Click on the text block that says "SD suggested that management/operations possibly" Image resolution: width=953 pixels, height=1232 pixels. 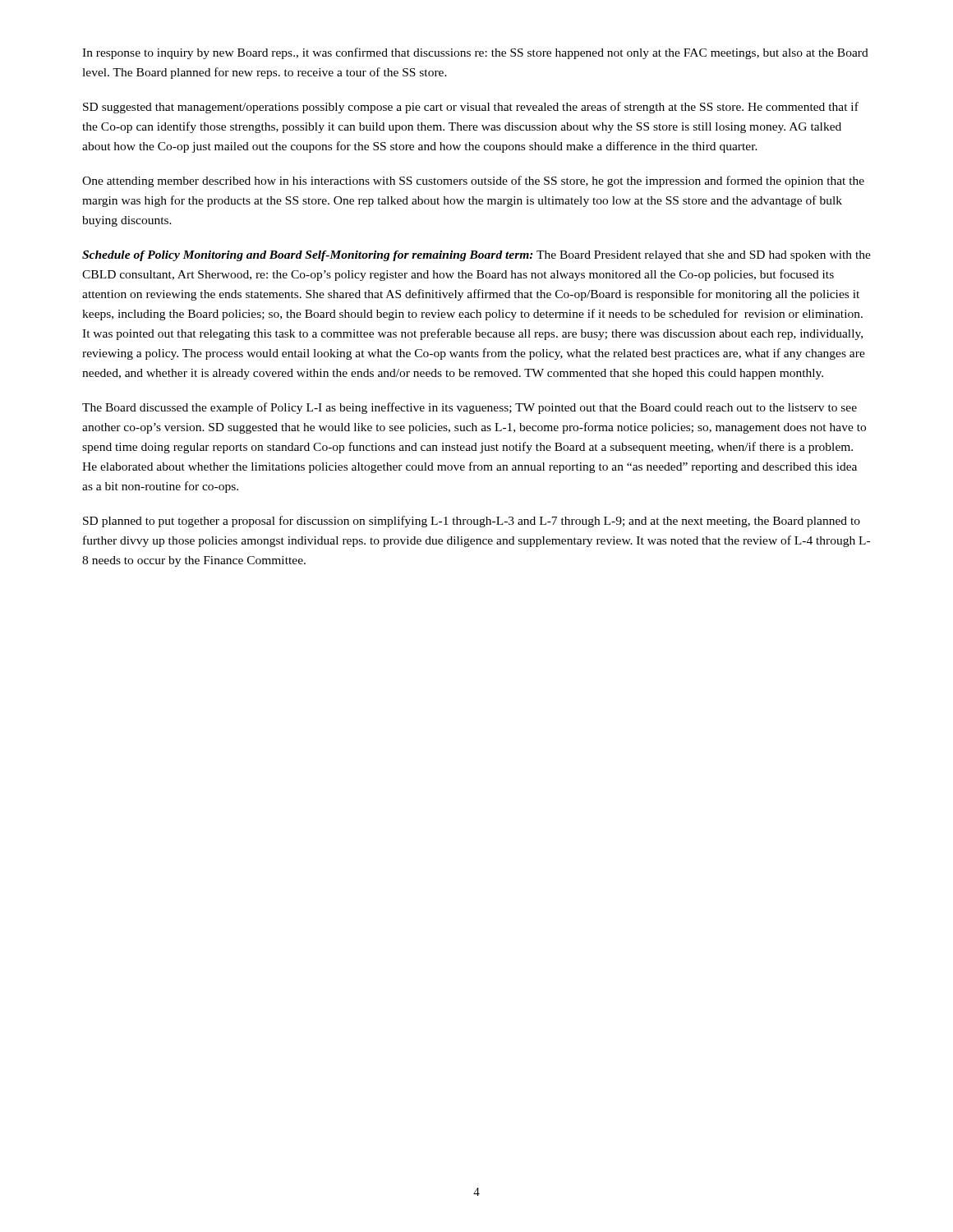coord(476,127)
